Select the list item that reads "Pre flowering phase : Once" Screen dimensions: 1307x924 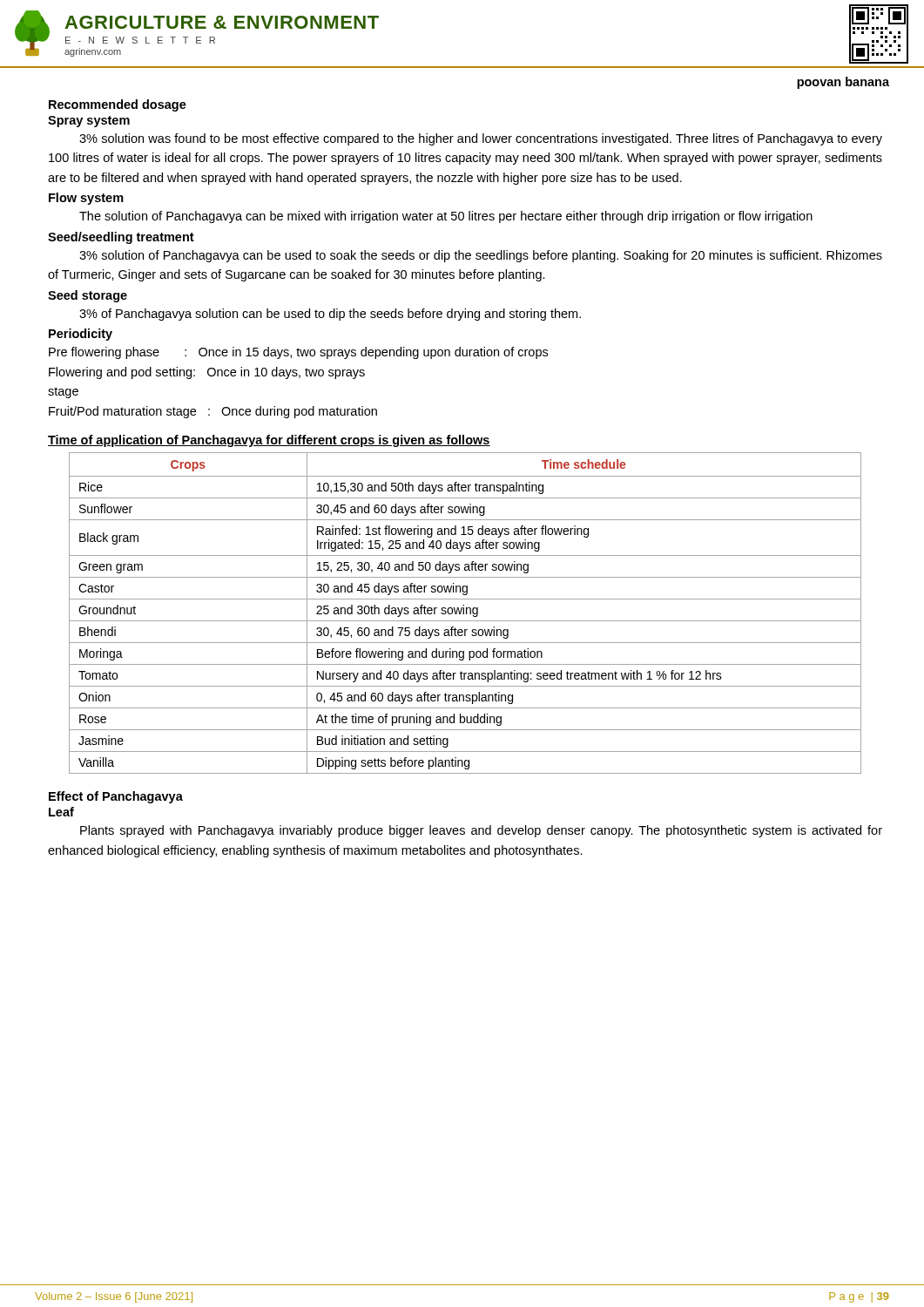coord(298,352)
